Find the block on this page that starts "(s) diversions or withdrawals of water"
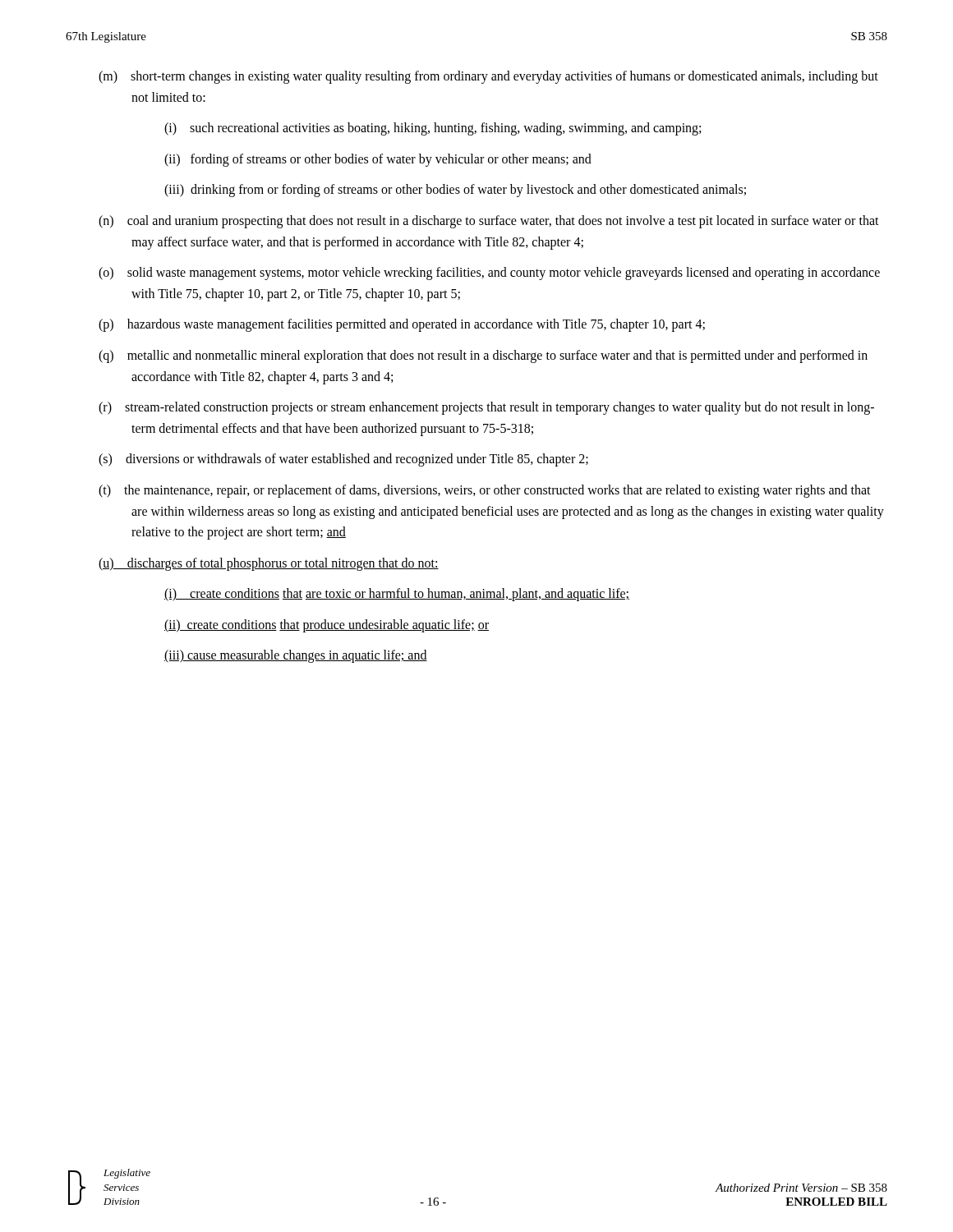 click(x=344, y=459)
